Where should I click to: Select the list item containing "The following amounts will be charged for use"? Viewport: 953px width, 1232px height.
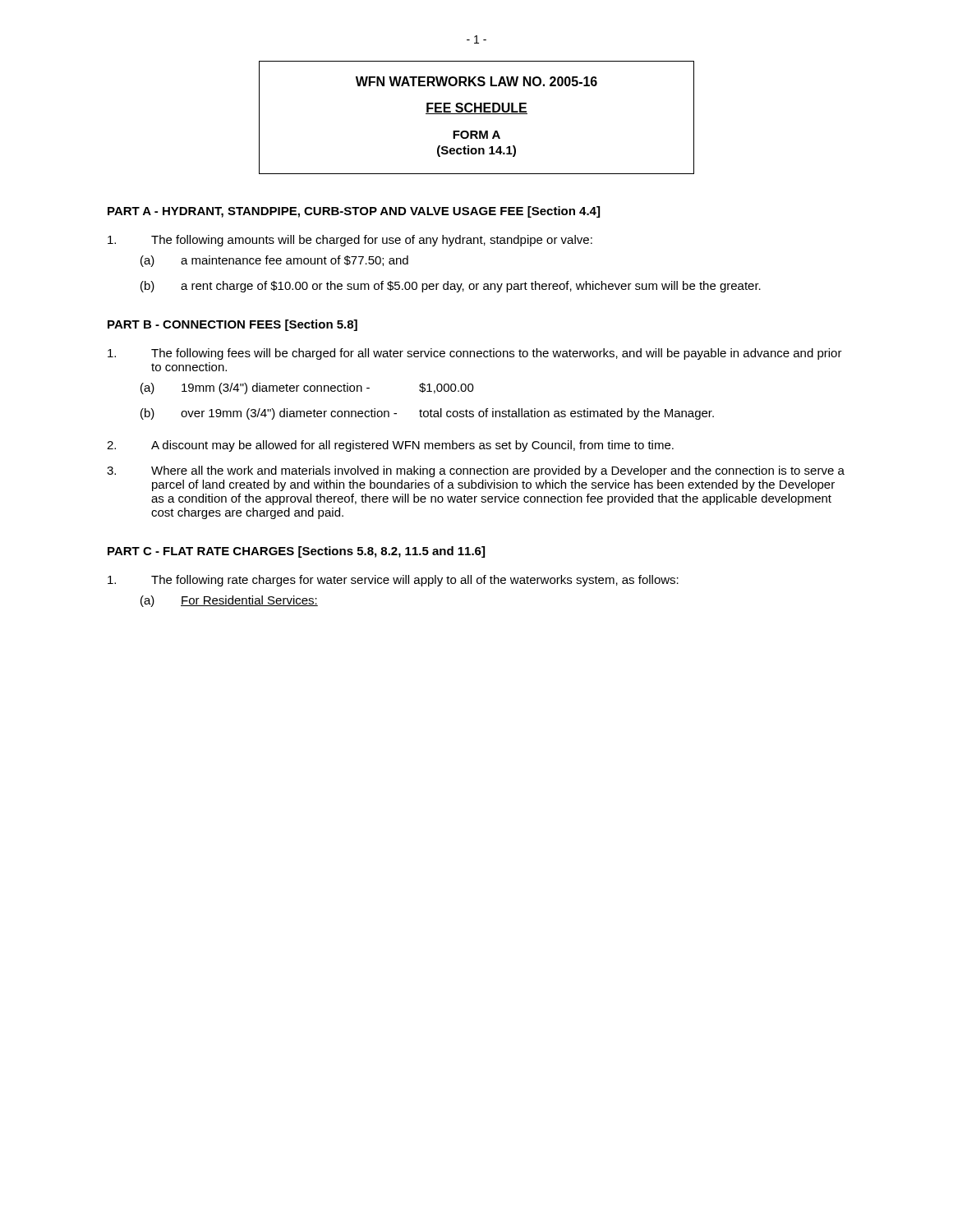476,239
